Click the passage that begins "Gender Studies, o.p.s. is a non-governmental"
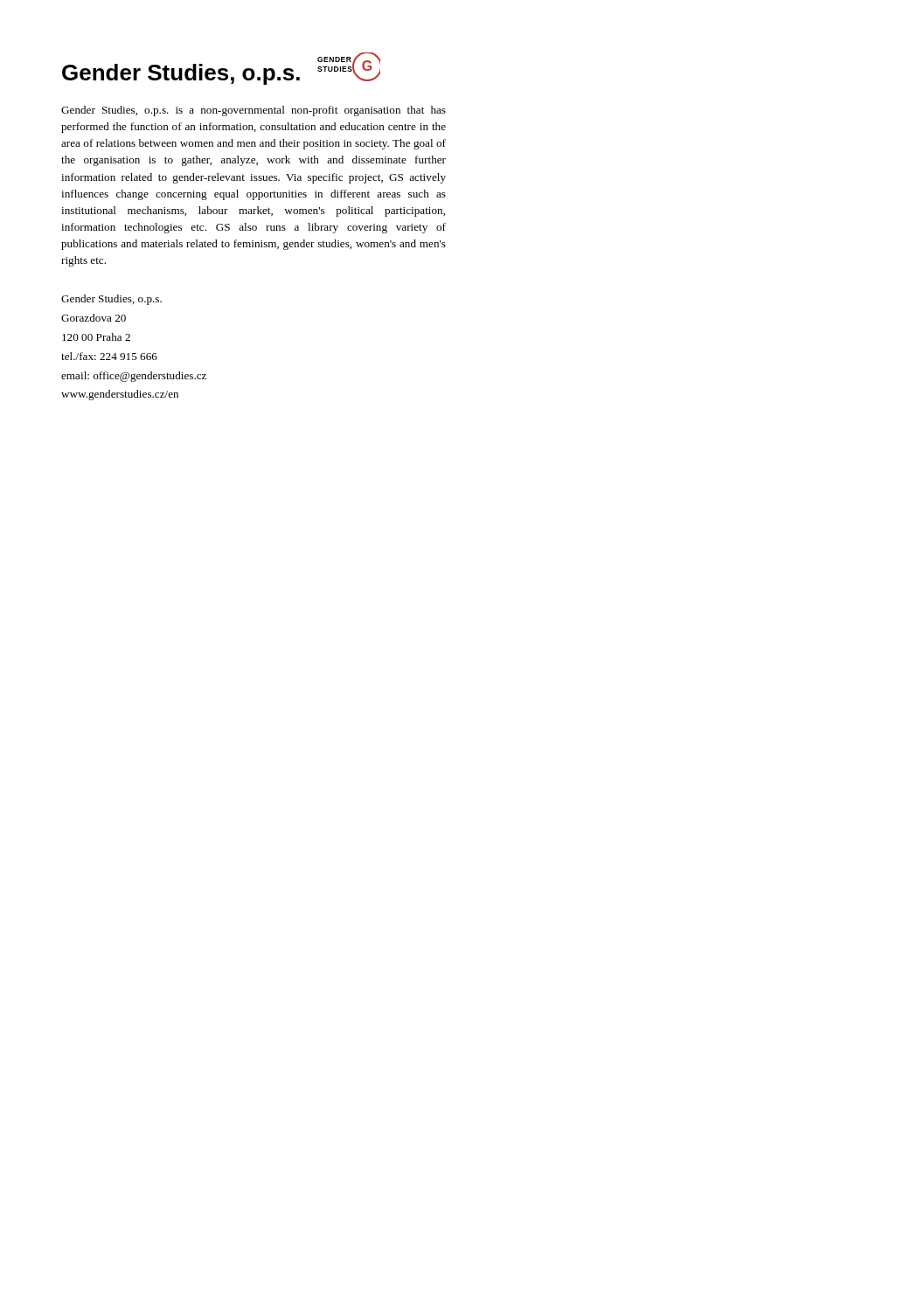The image size is (924, 1311). point(253,185)
